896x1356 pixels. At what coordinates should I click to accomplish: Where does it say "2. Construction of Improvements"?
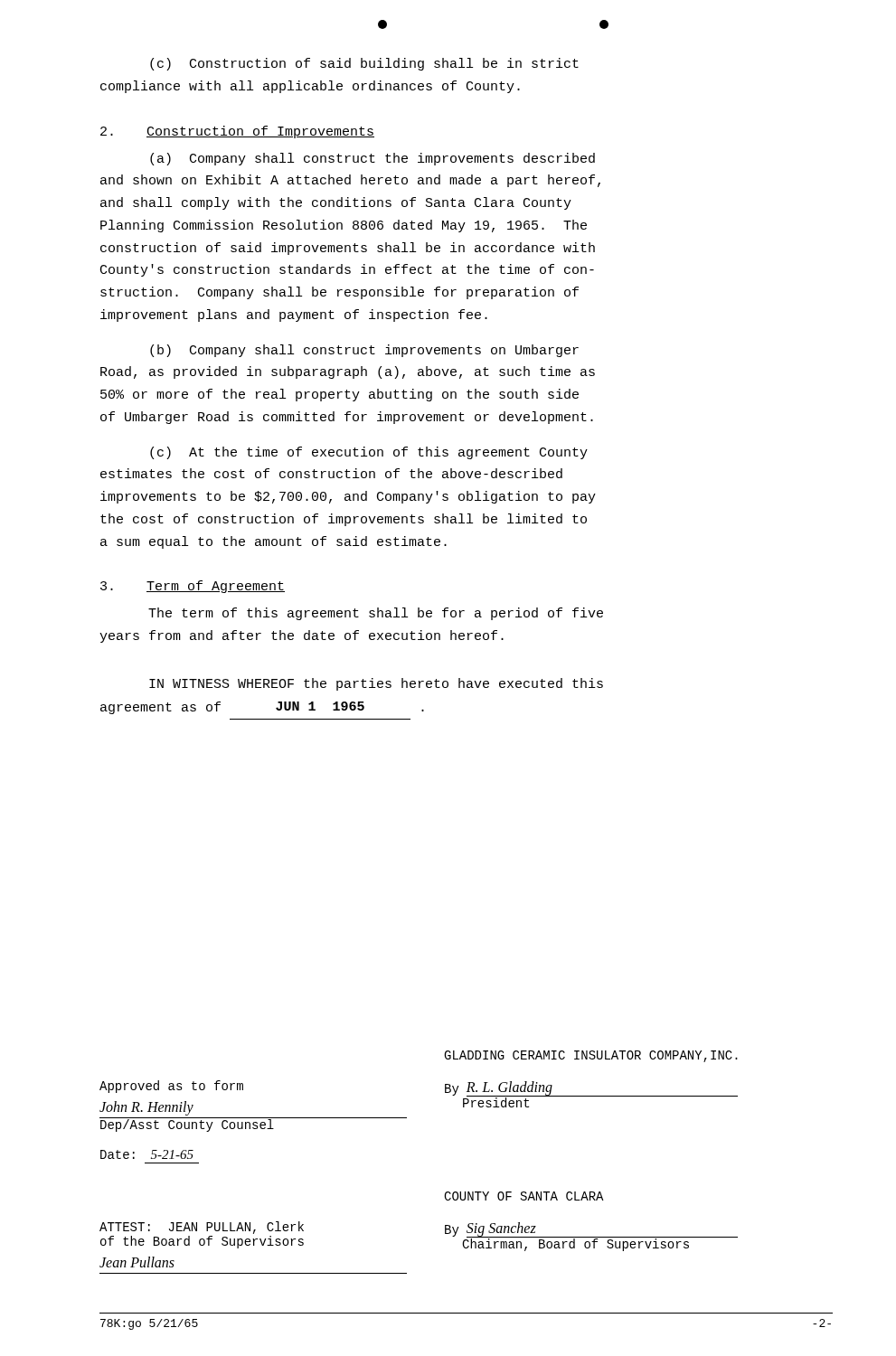click(237, 132)
